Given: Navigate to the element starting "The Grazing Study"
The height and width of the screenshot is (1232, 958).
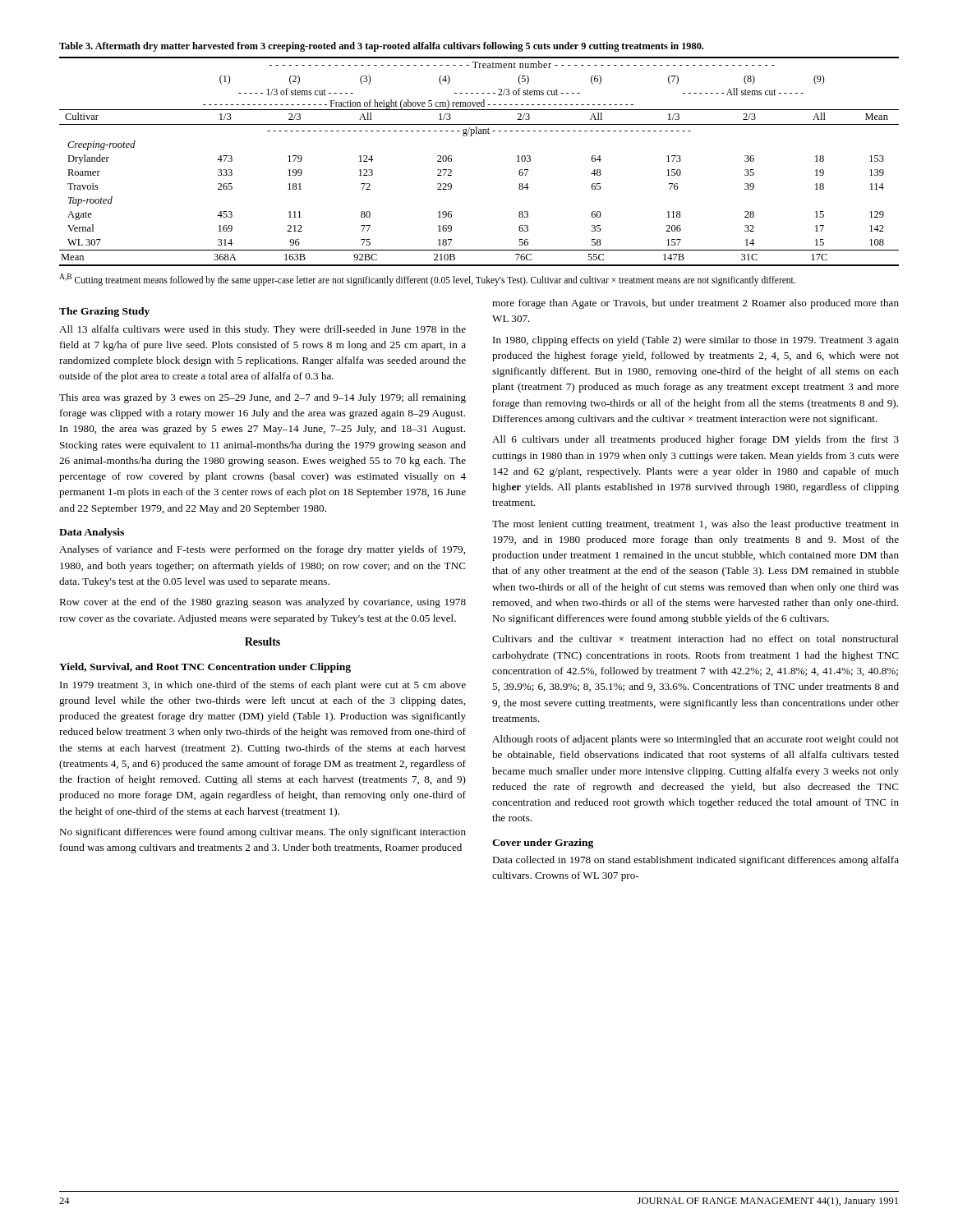Looking at the screenshot, I should [x=104, y=311].
